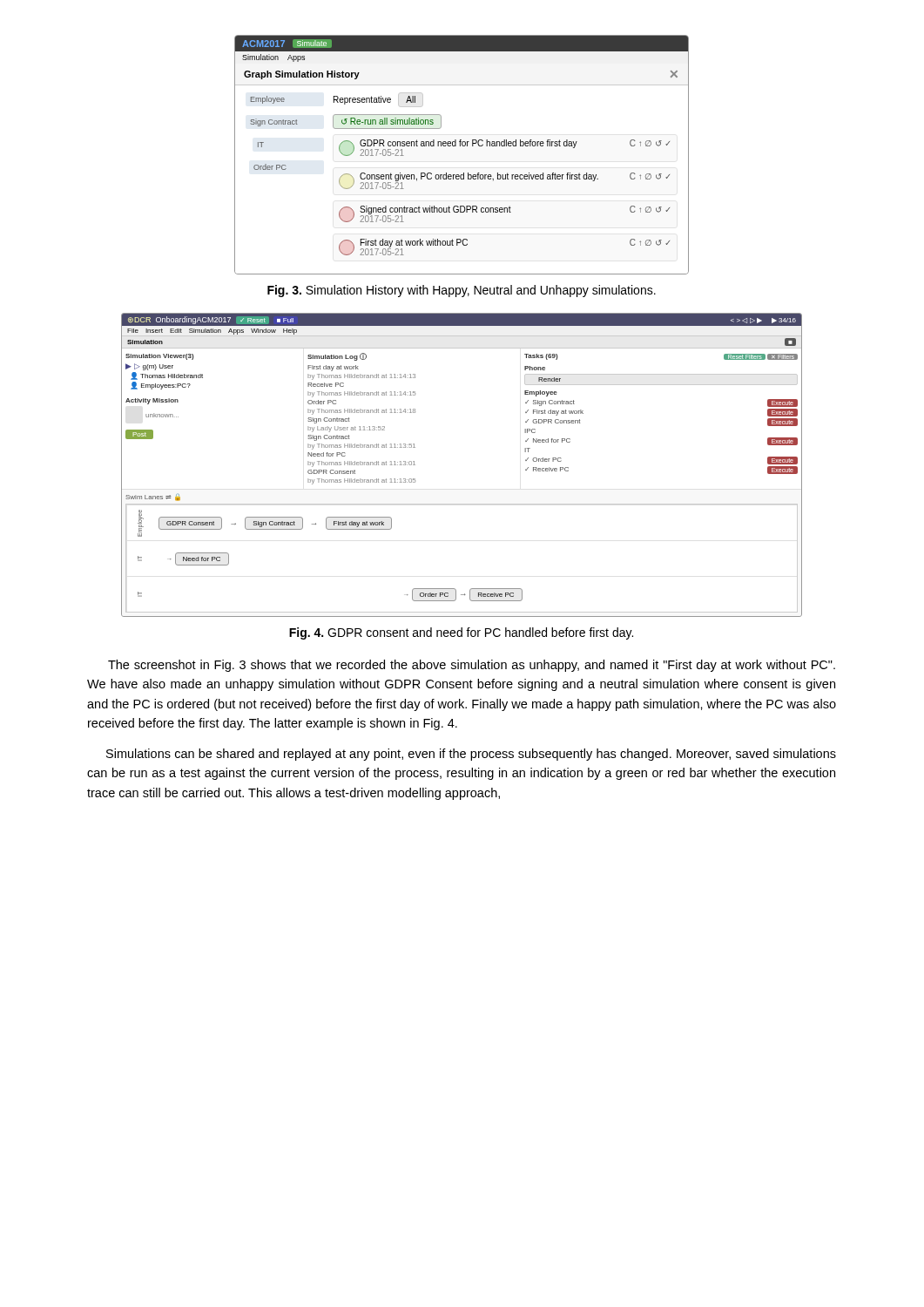This screenshot has width=924, height=1307.
Task: Find the block on this page that starts "The screenshot in Fig. 3"
Action: [462, 694]
